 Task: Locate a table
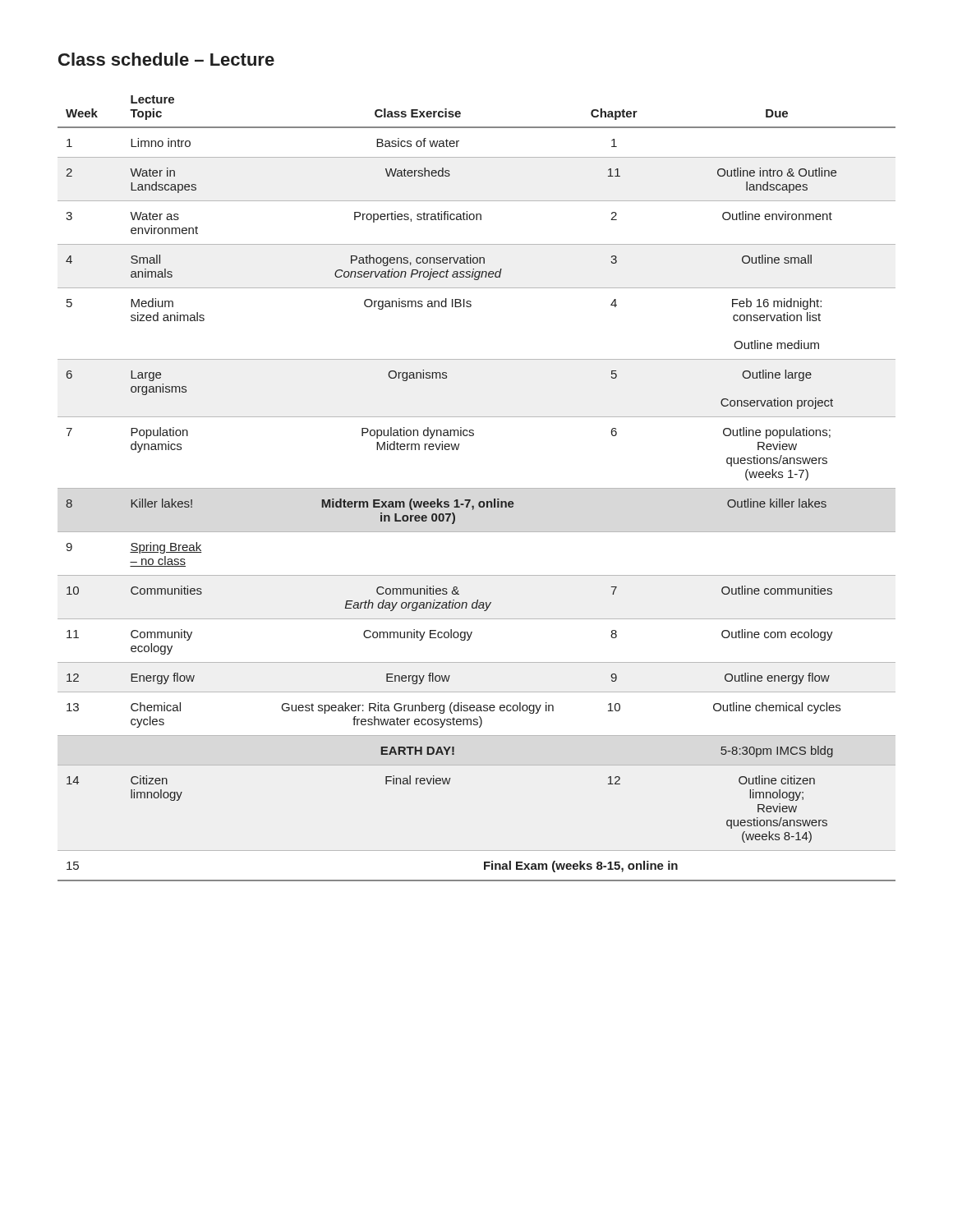point(476,483)
